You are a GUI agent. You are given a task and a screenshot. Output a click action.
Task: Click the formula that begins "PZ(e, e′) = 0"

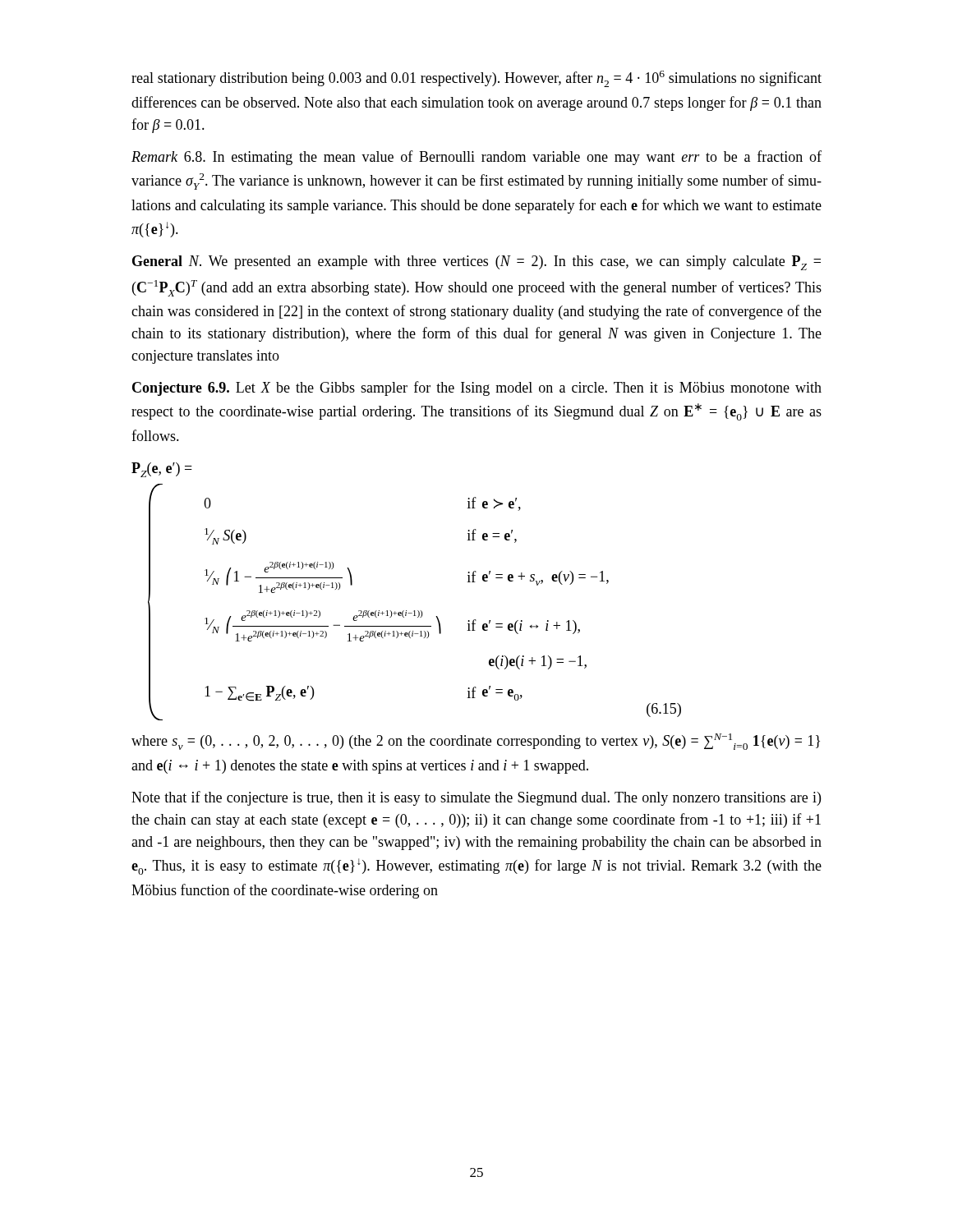coord(476,589)
